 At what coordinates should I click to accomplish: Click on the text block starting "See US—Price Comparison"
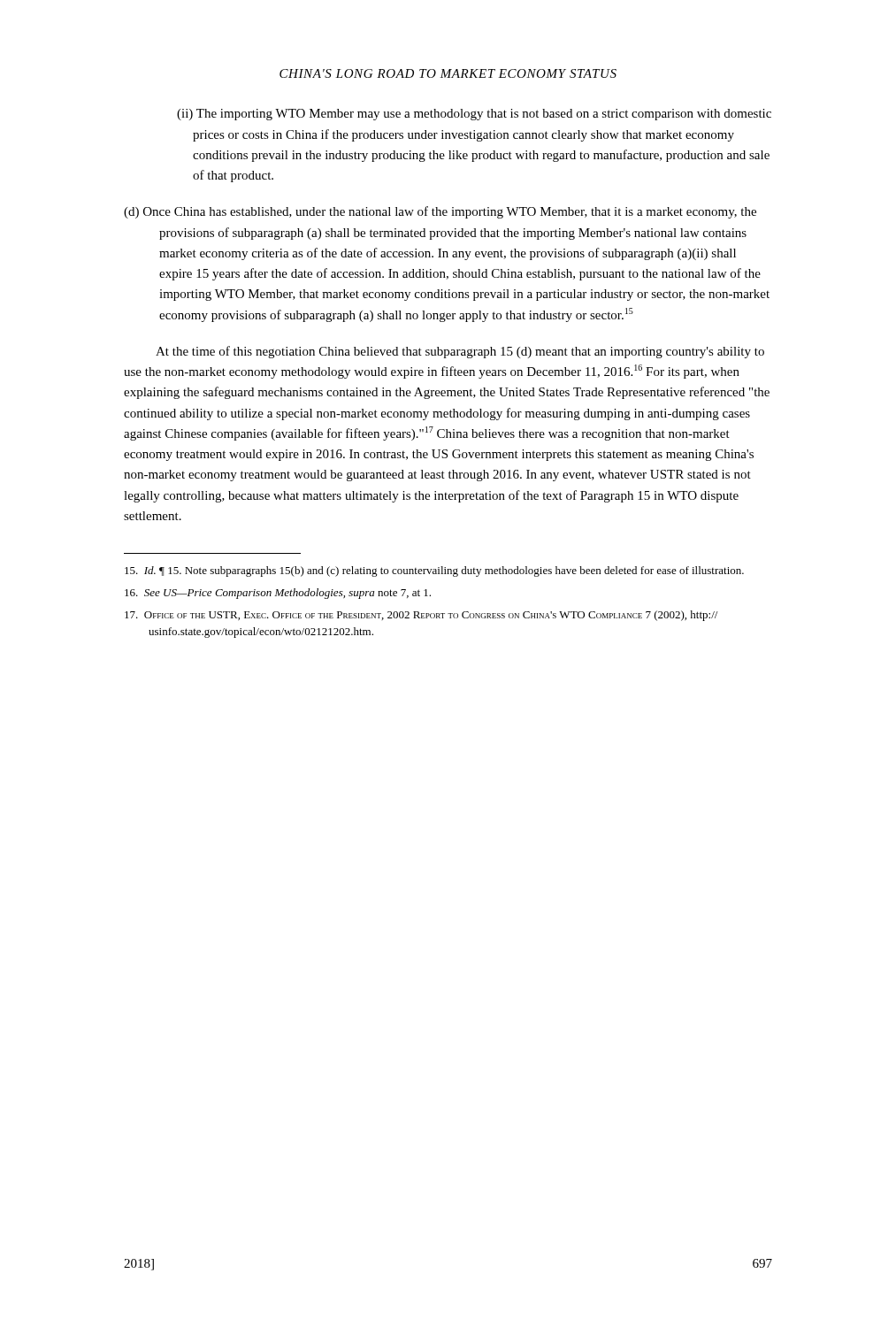click(278, 592)
